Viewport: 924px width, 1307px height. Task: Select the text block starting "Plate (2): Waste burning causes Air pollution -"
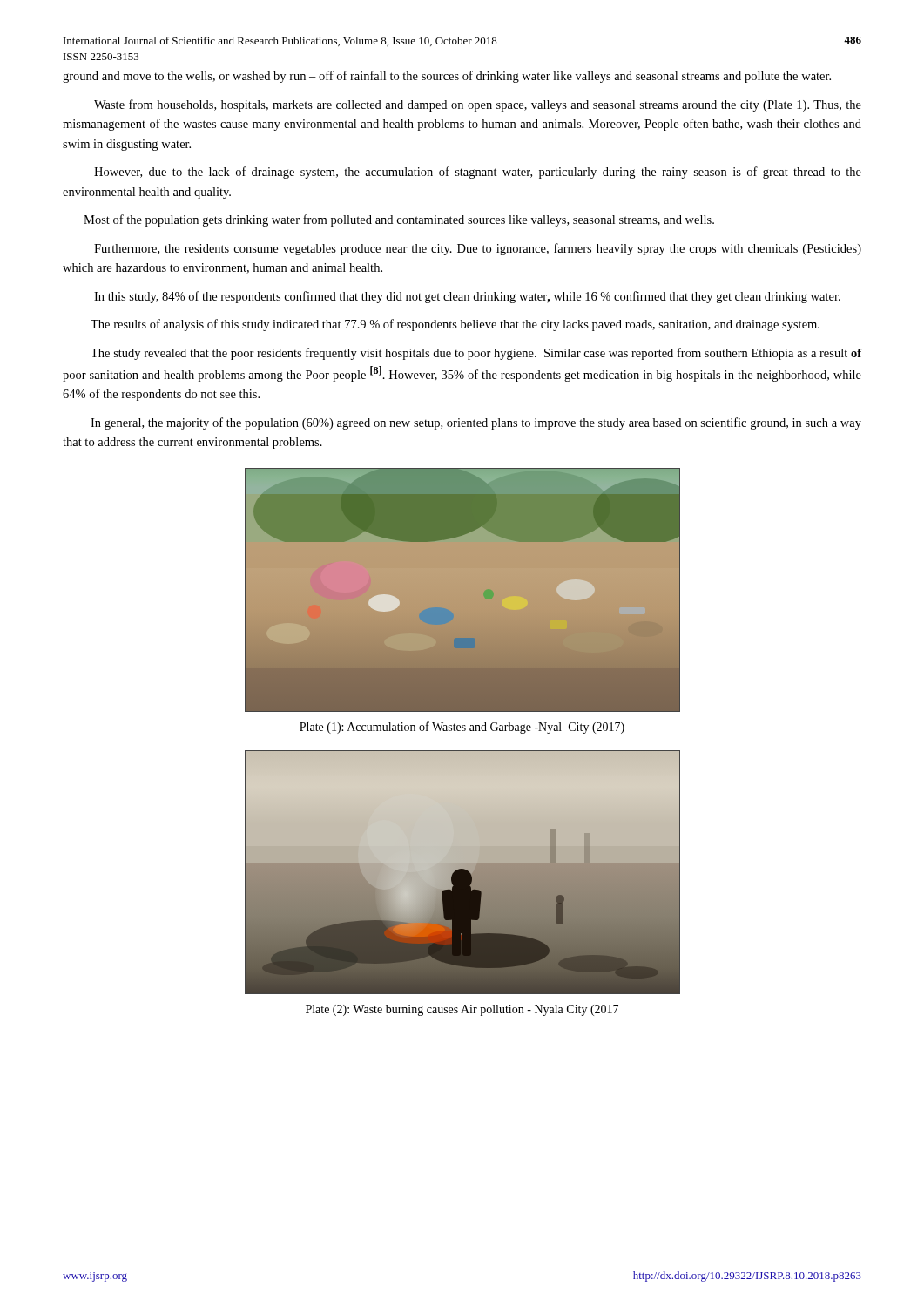pyautogui.click(x=462, y=1009)
